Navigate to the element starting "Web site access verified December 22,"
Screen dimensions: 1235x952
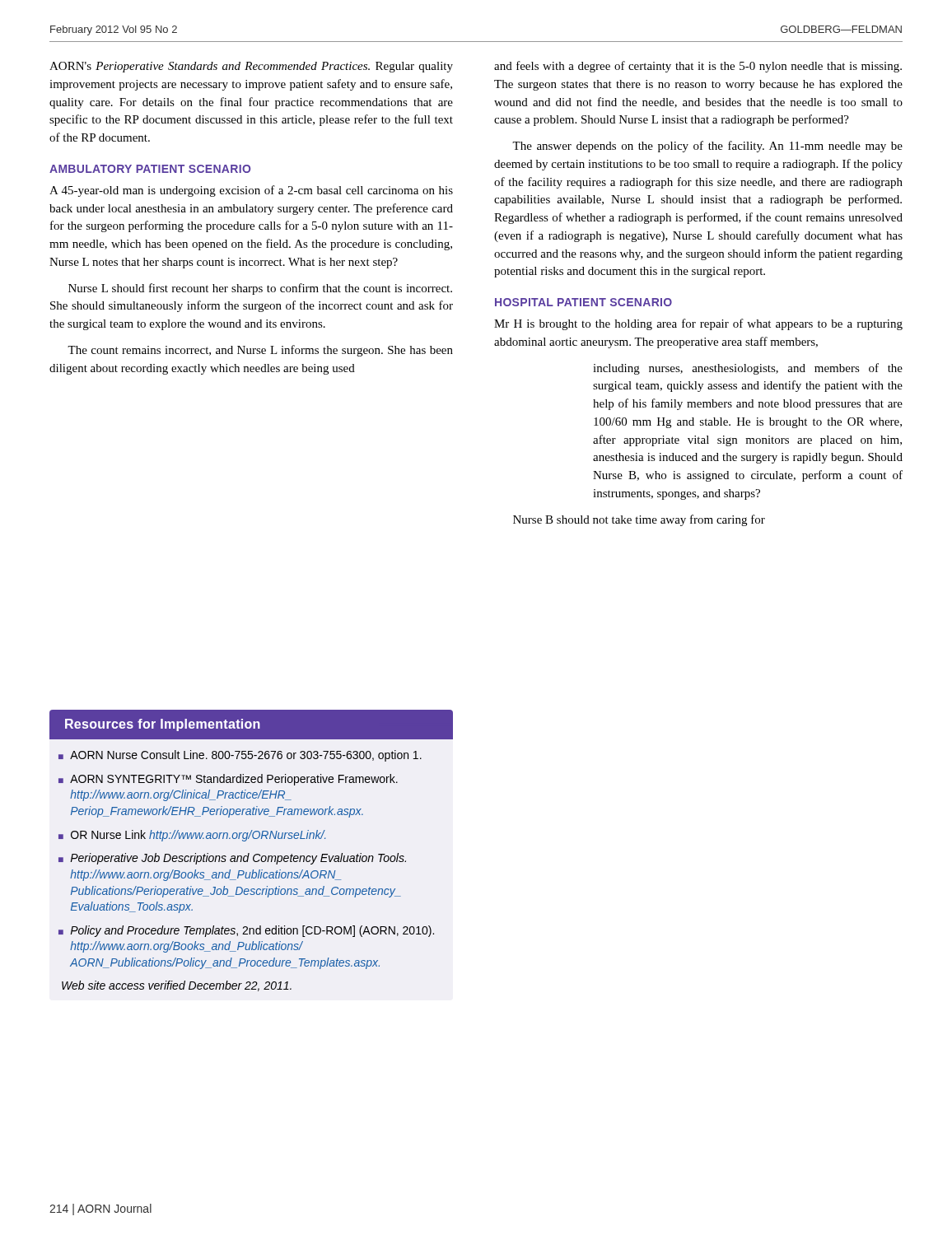tap(177, 985)
